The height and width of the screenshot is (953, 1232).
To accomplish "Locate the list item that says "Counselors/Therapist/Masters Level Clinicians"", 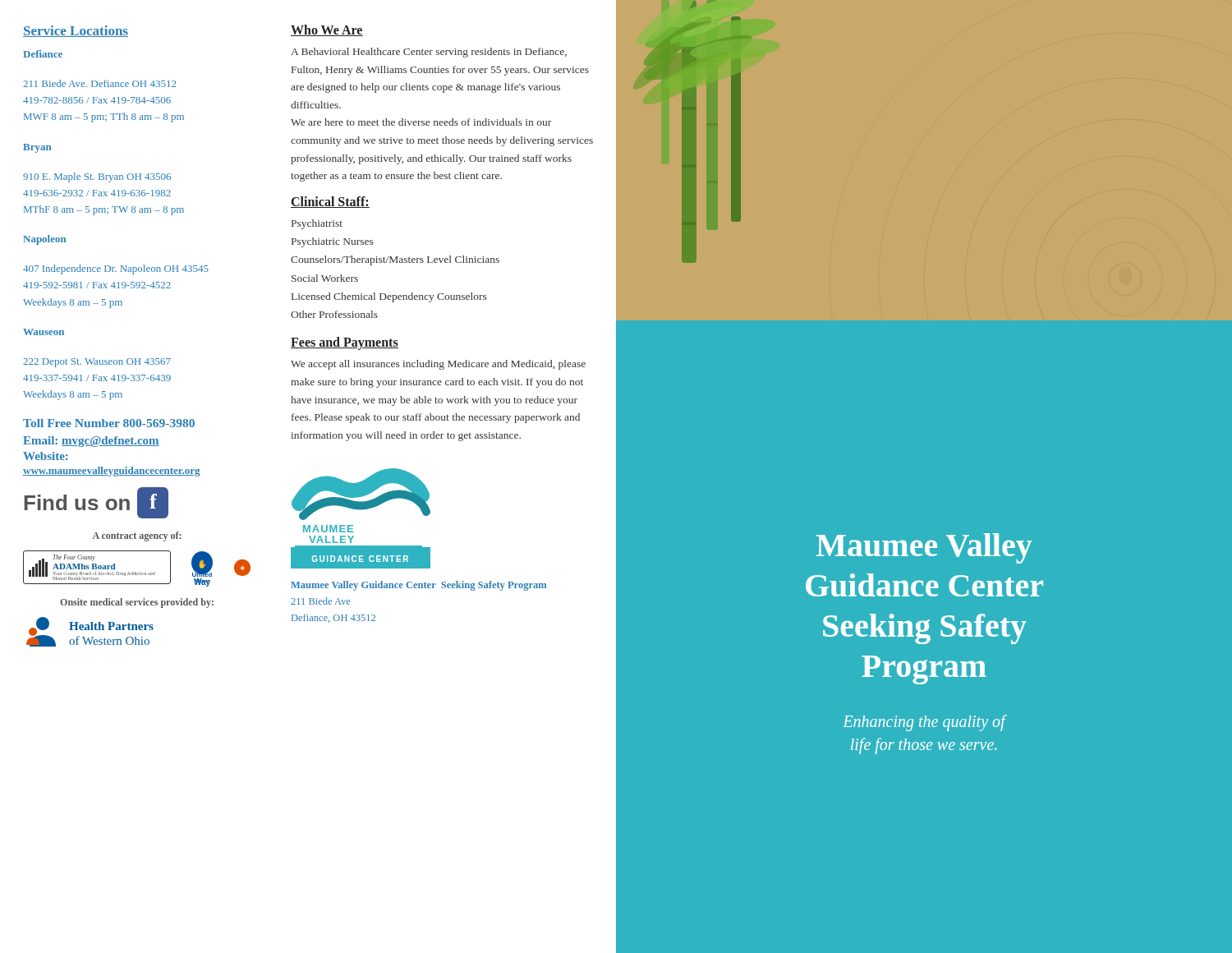I will pyautogui.click(x=395, y=259).
